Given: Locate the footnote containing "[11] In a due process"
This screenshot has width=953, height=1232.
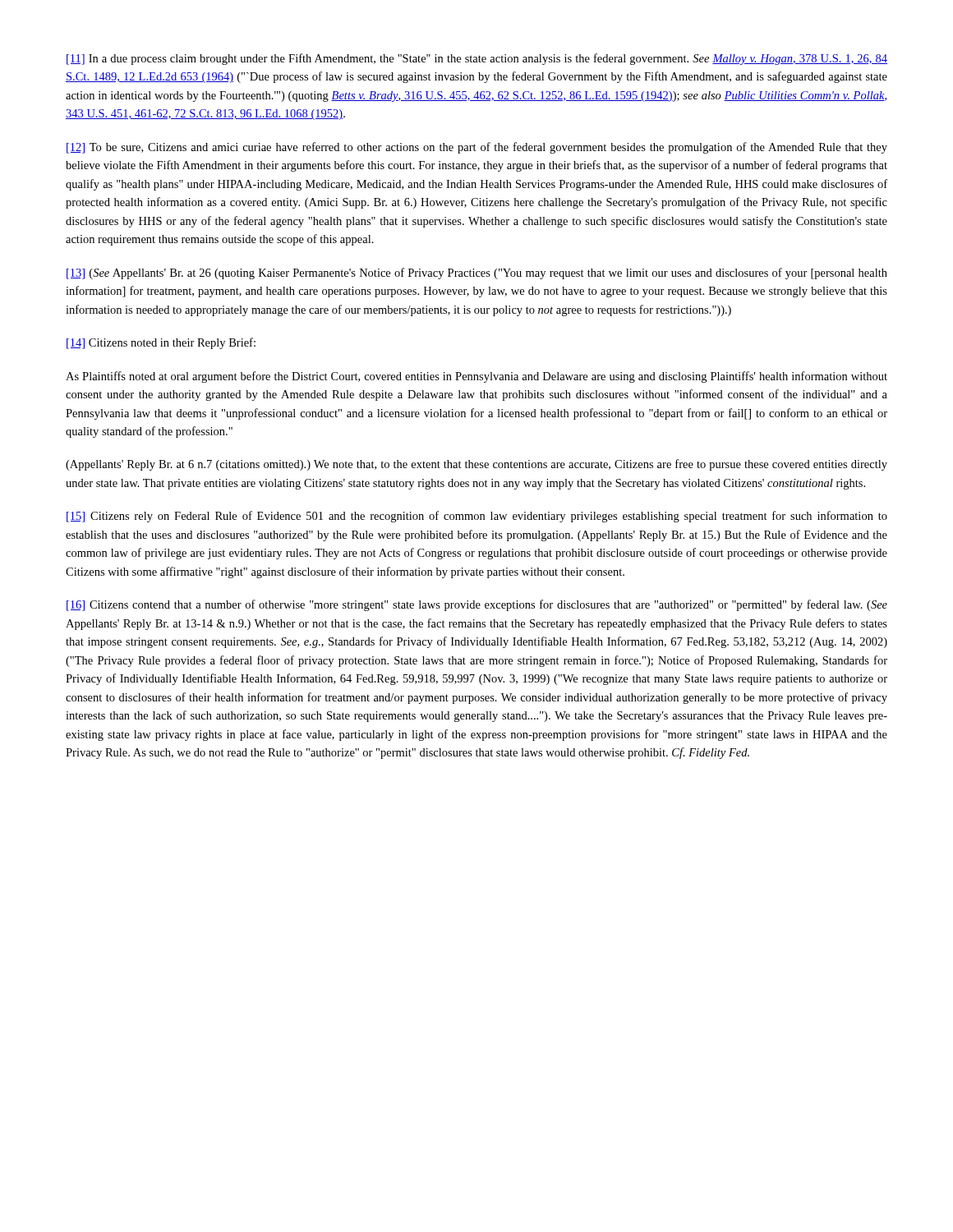Looking at the screenshot, I should pos(476,86).
